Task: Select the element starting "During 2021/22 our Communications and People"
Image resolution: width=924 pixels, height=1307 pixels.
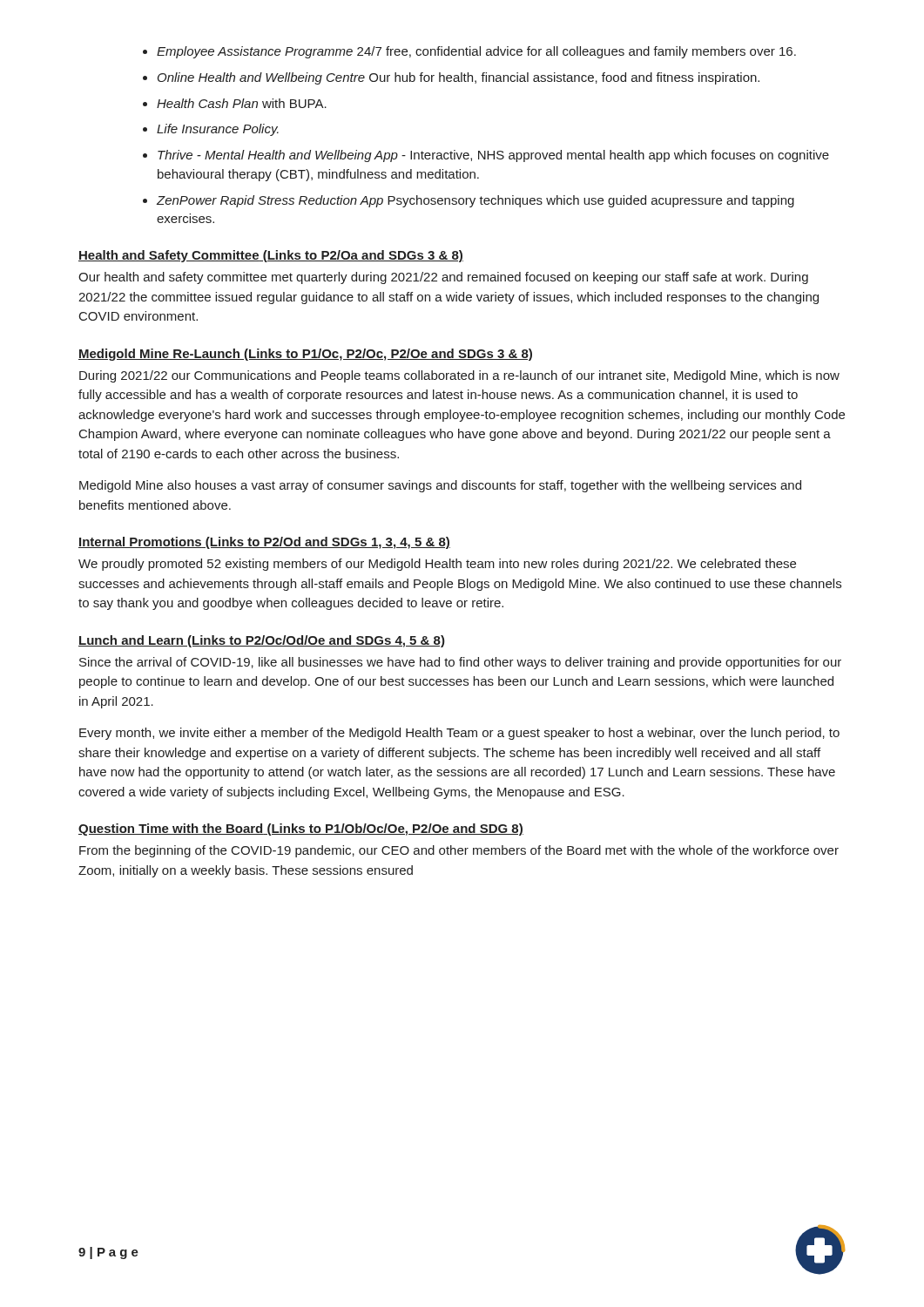Action: 462,414
